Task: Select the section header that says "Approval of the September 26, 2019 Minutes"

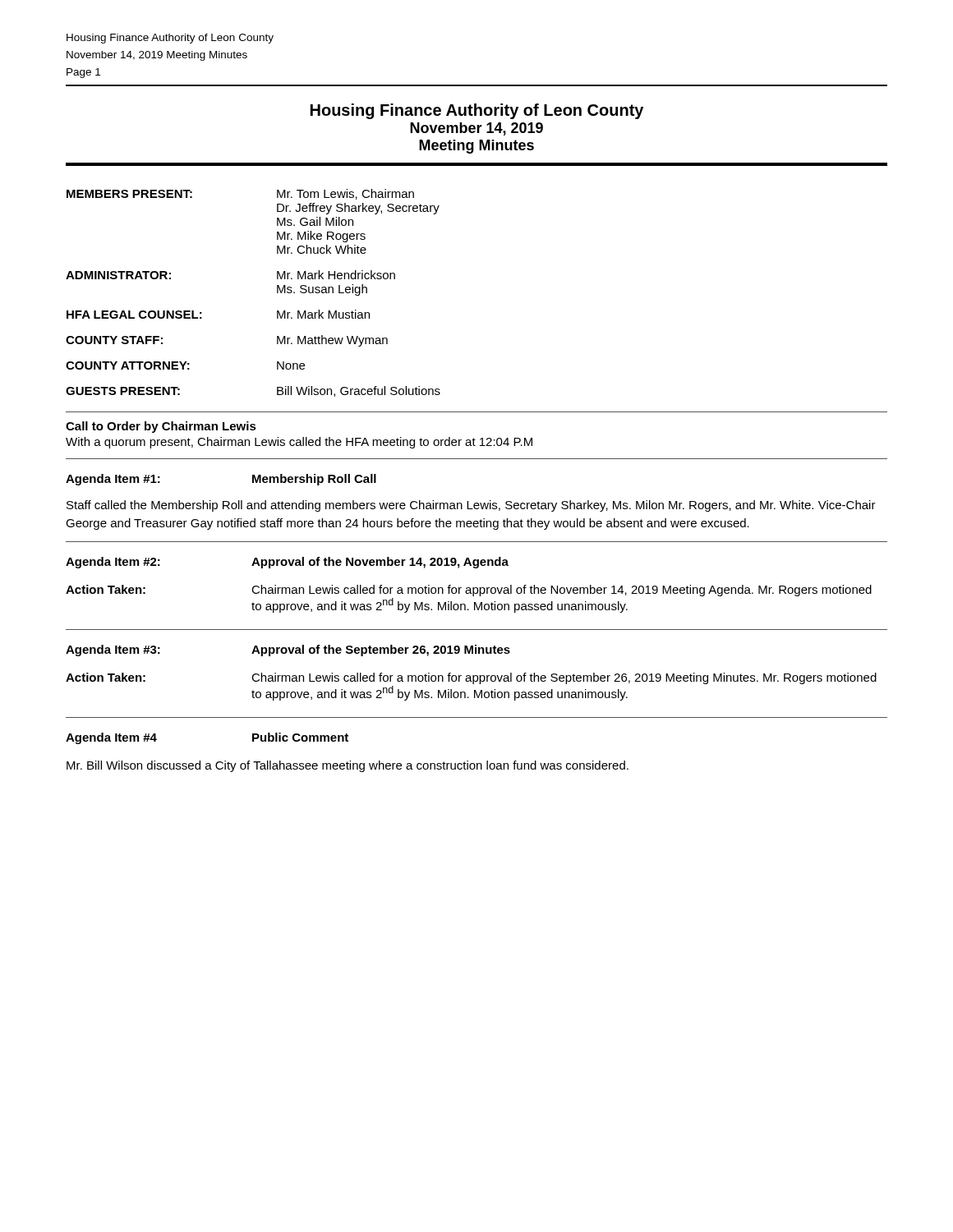Action: click(x=381, y=649)
